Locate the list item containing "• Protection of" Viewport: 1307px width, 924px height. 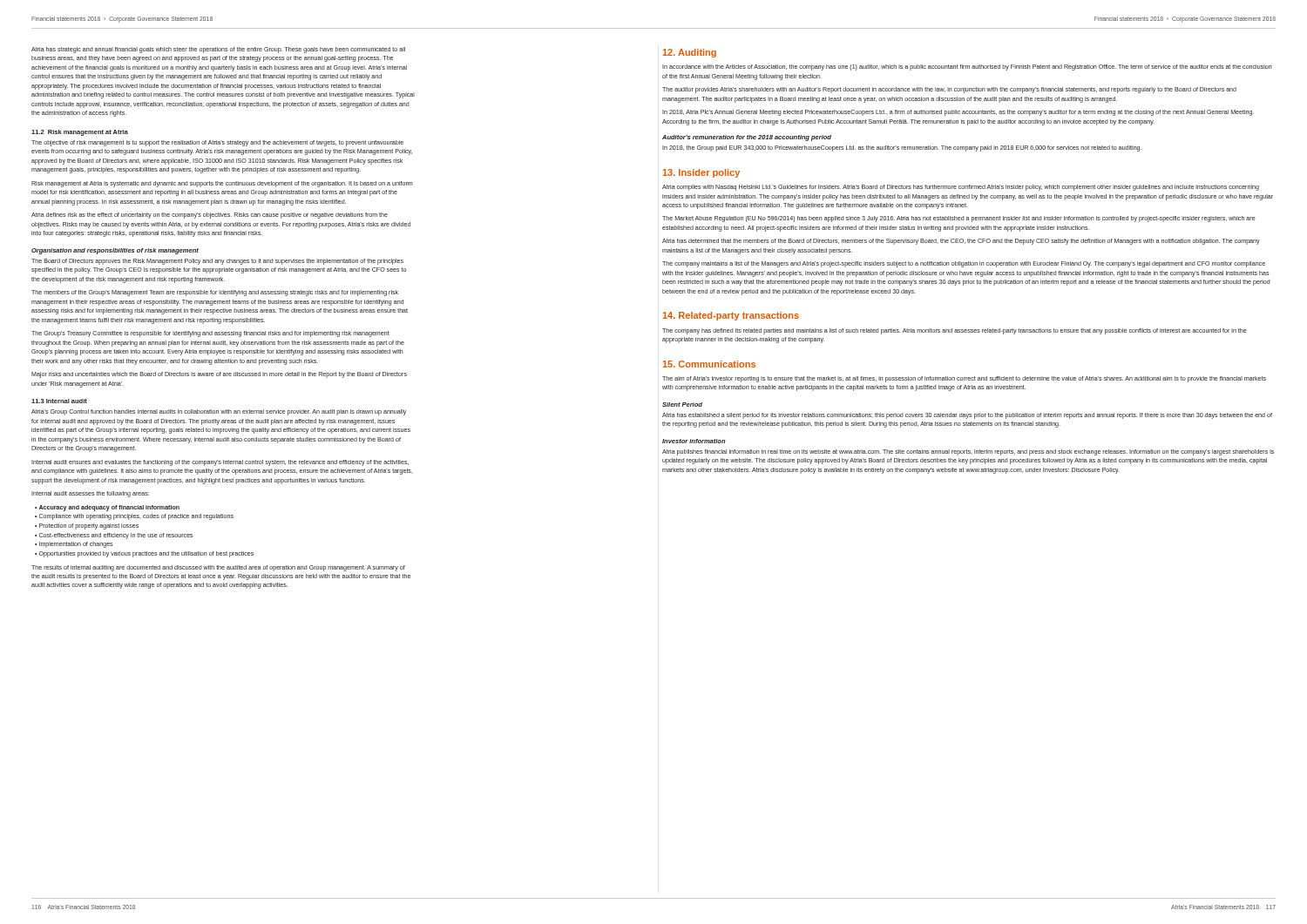coord(87,526)
